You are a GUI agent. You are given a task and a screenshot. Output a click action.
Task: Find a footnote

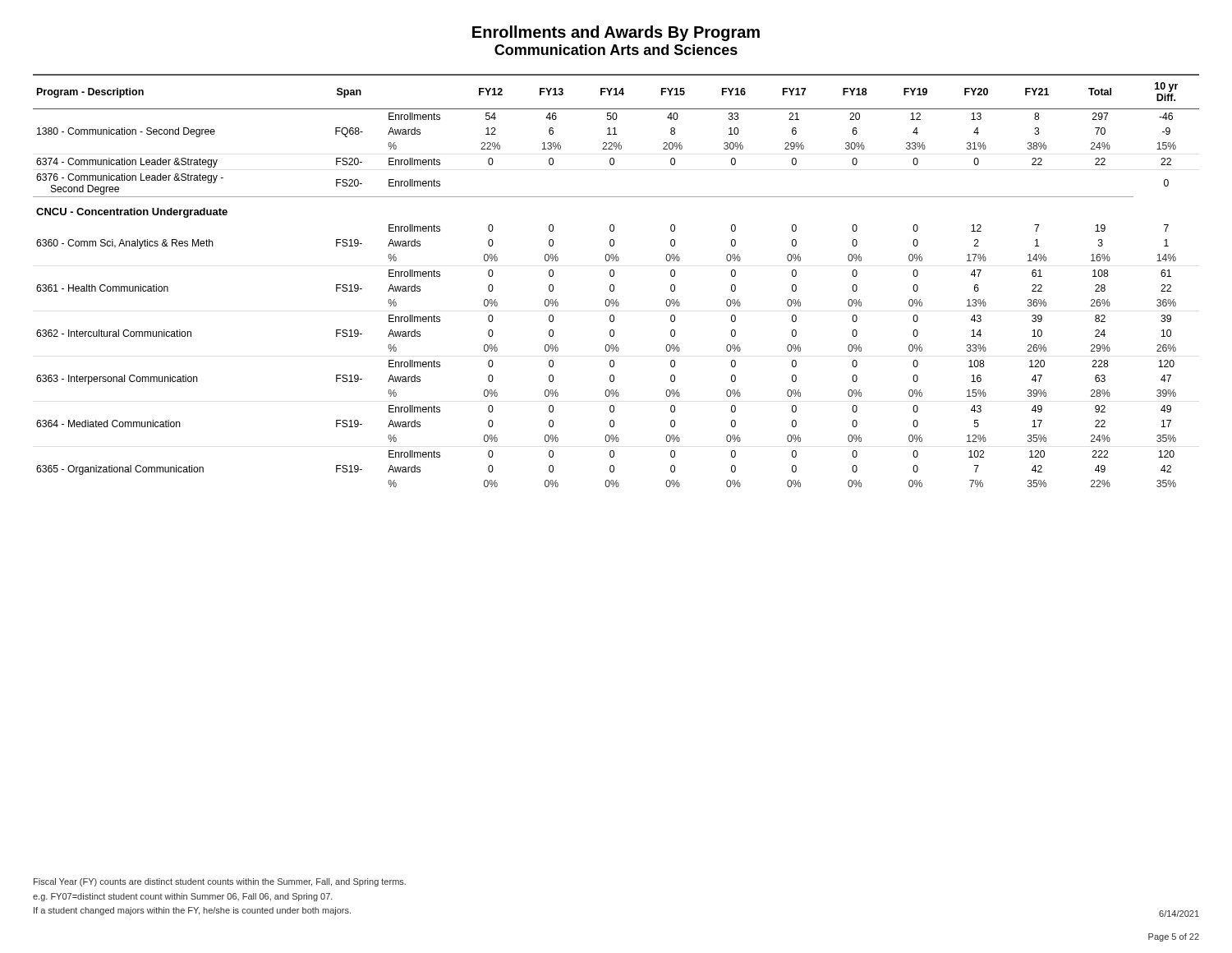(x=220, y=896)
